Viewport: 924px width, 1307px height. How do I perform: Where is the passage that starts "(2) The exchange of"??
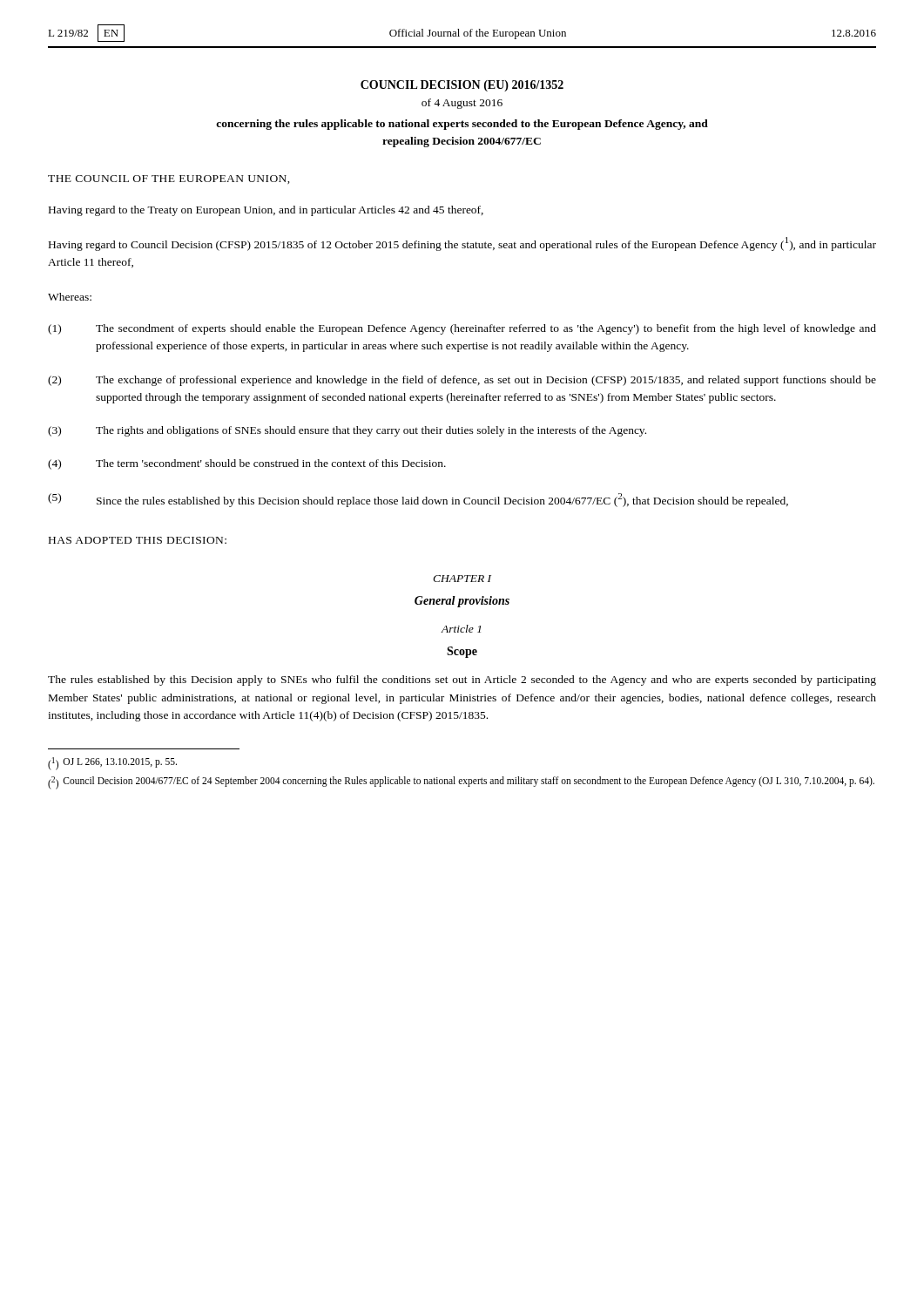(462, 388)
